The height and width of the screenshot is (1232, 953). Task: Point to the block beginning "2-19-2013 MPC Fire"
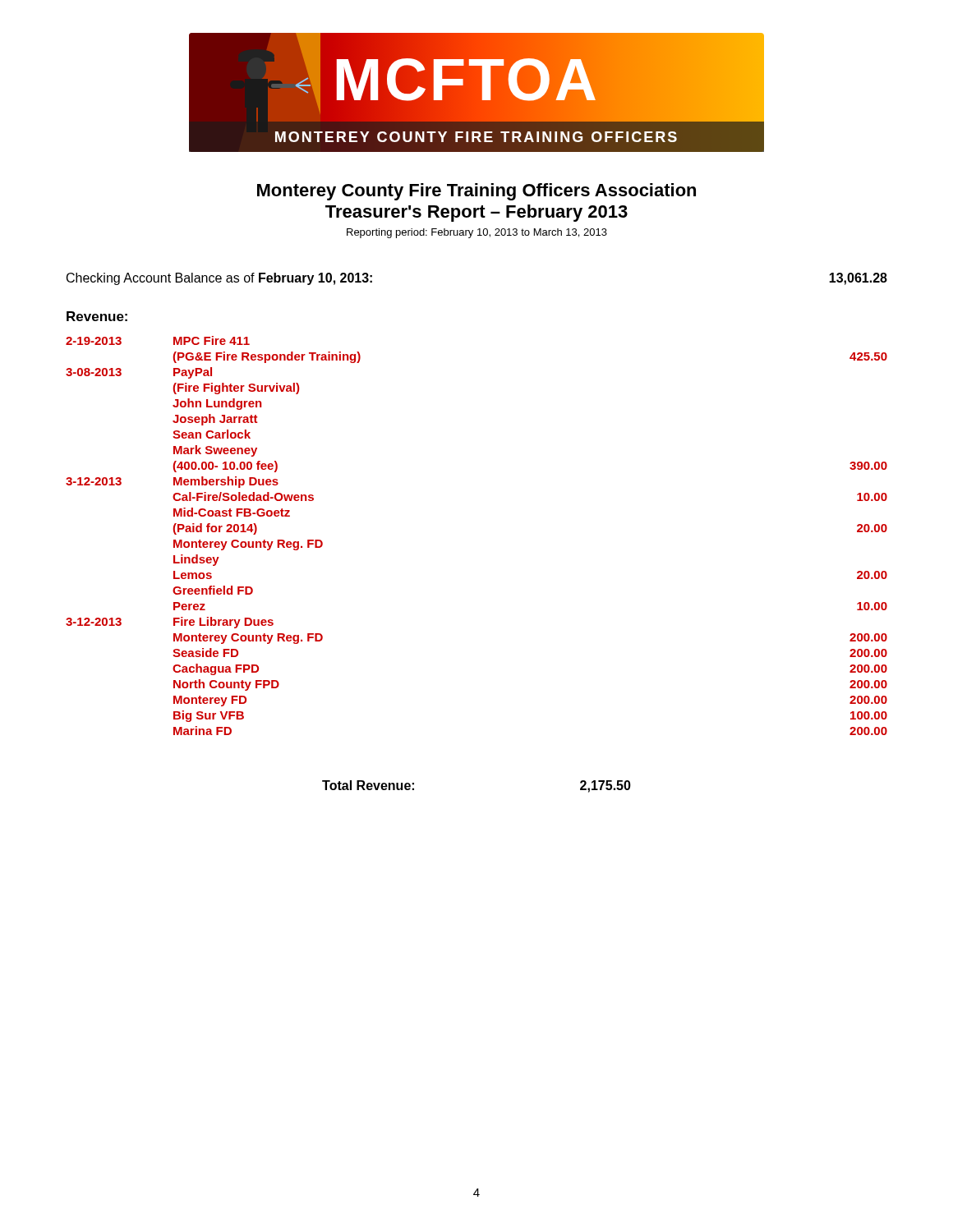pos(92,341)
